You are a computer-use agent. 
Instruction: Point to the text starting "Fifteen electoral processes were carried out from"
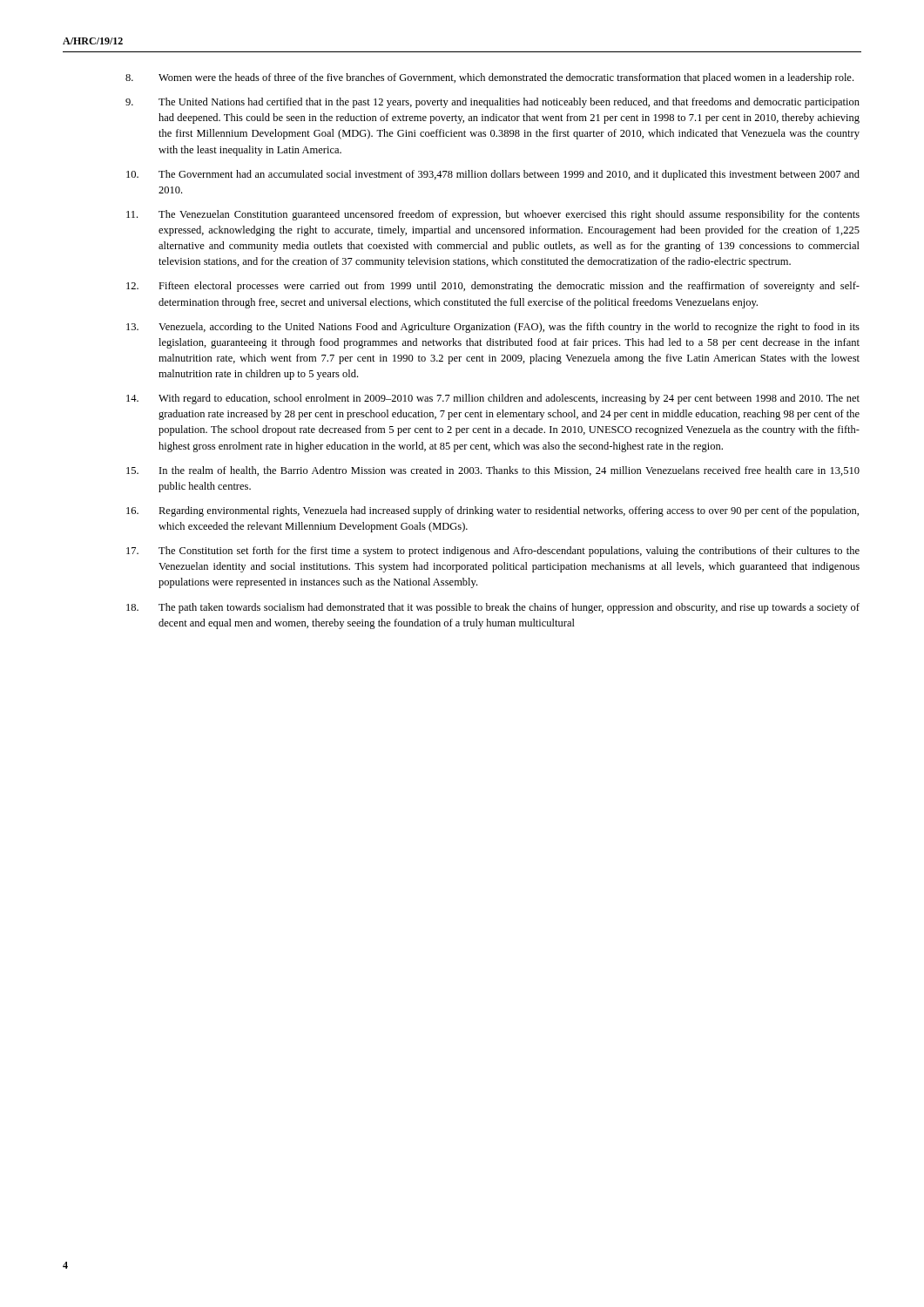(x=492, y=294)
